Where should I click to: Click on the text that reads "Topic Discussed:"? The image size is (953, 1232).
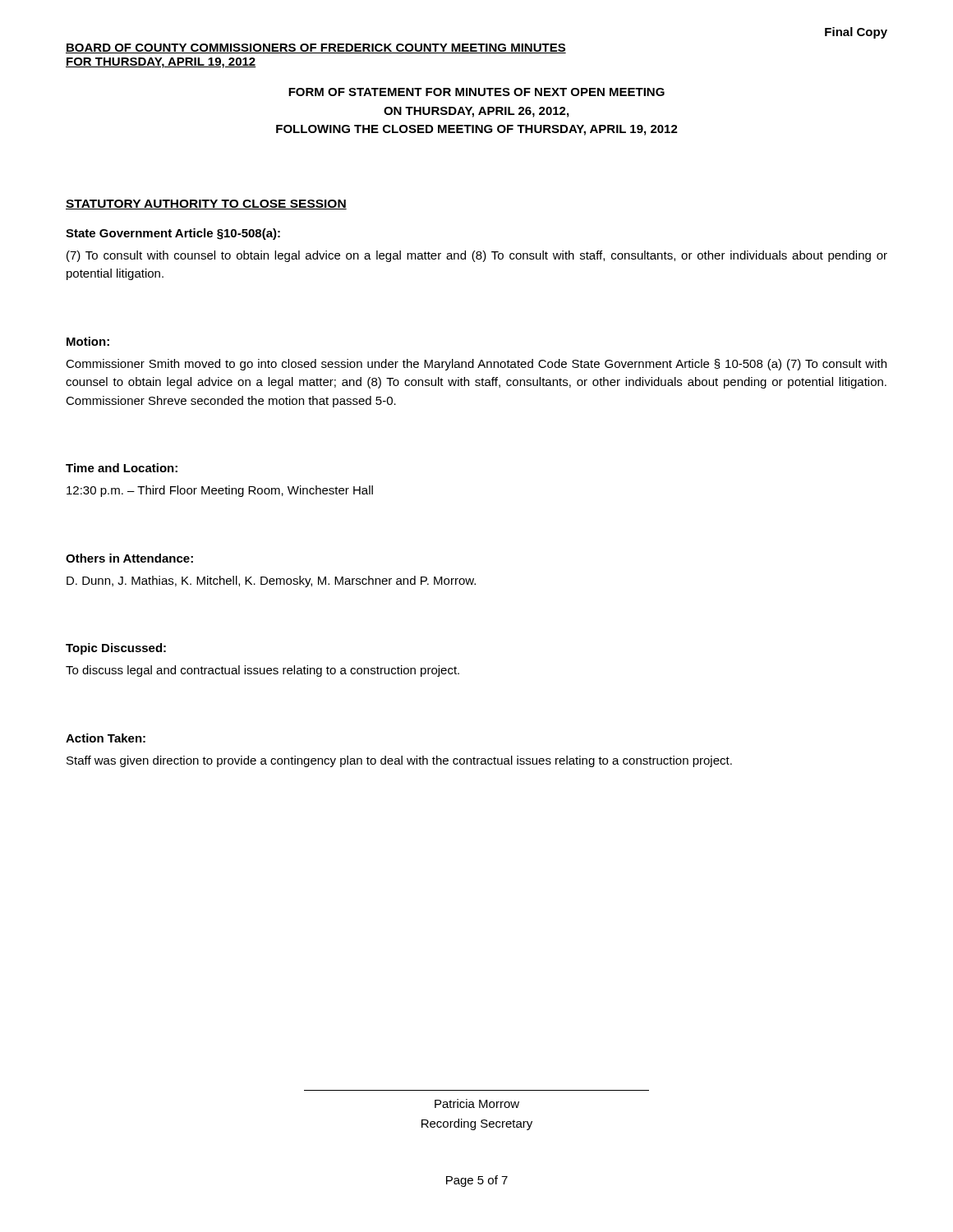(116, 648)
